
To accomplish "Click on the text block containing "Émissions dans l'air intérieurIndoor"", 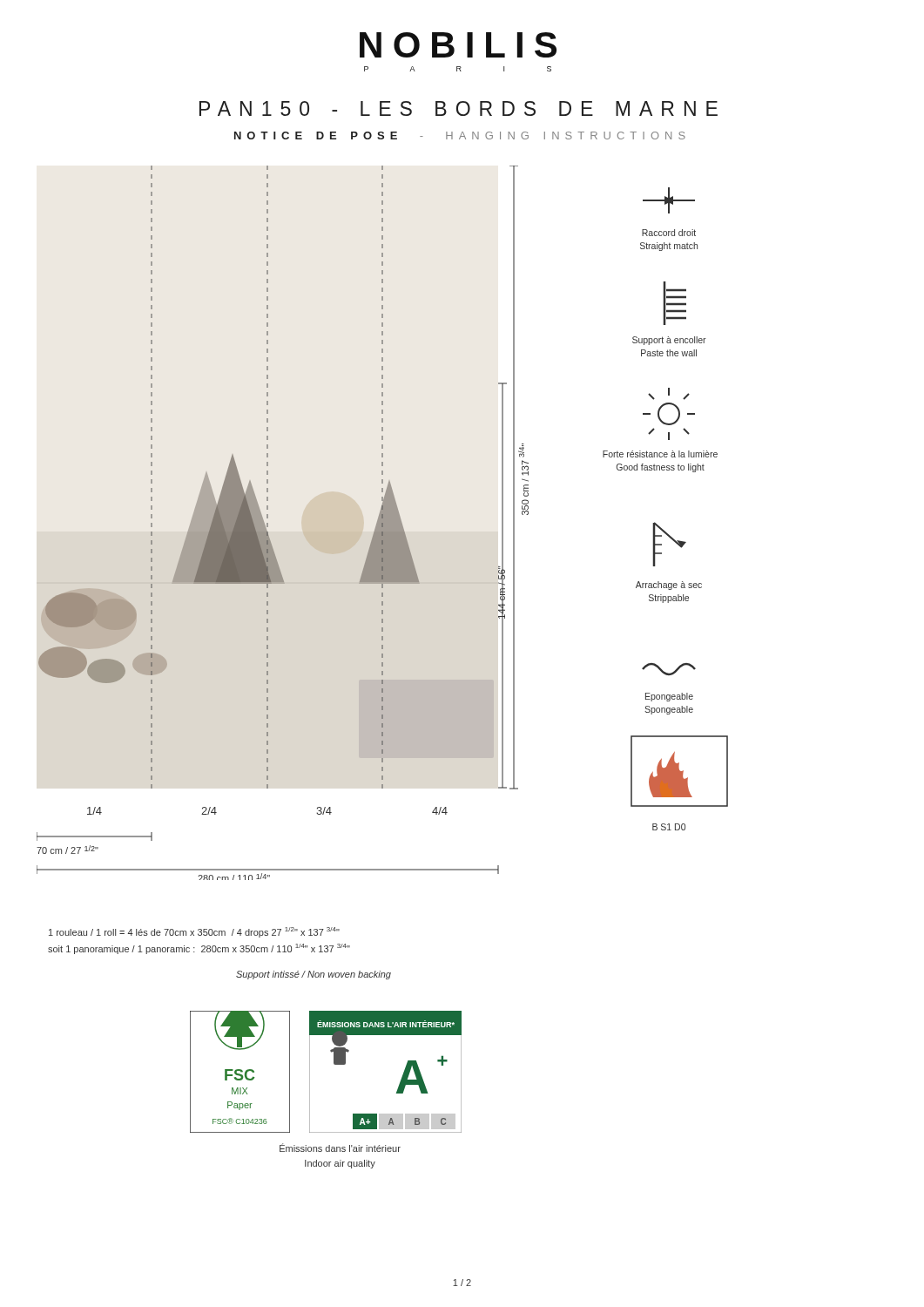I will coord(340,1156).
